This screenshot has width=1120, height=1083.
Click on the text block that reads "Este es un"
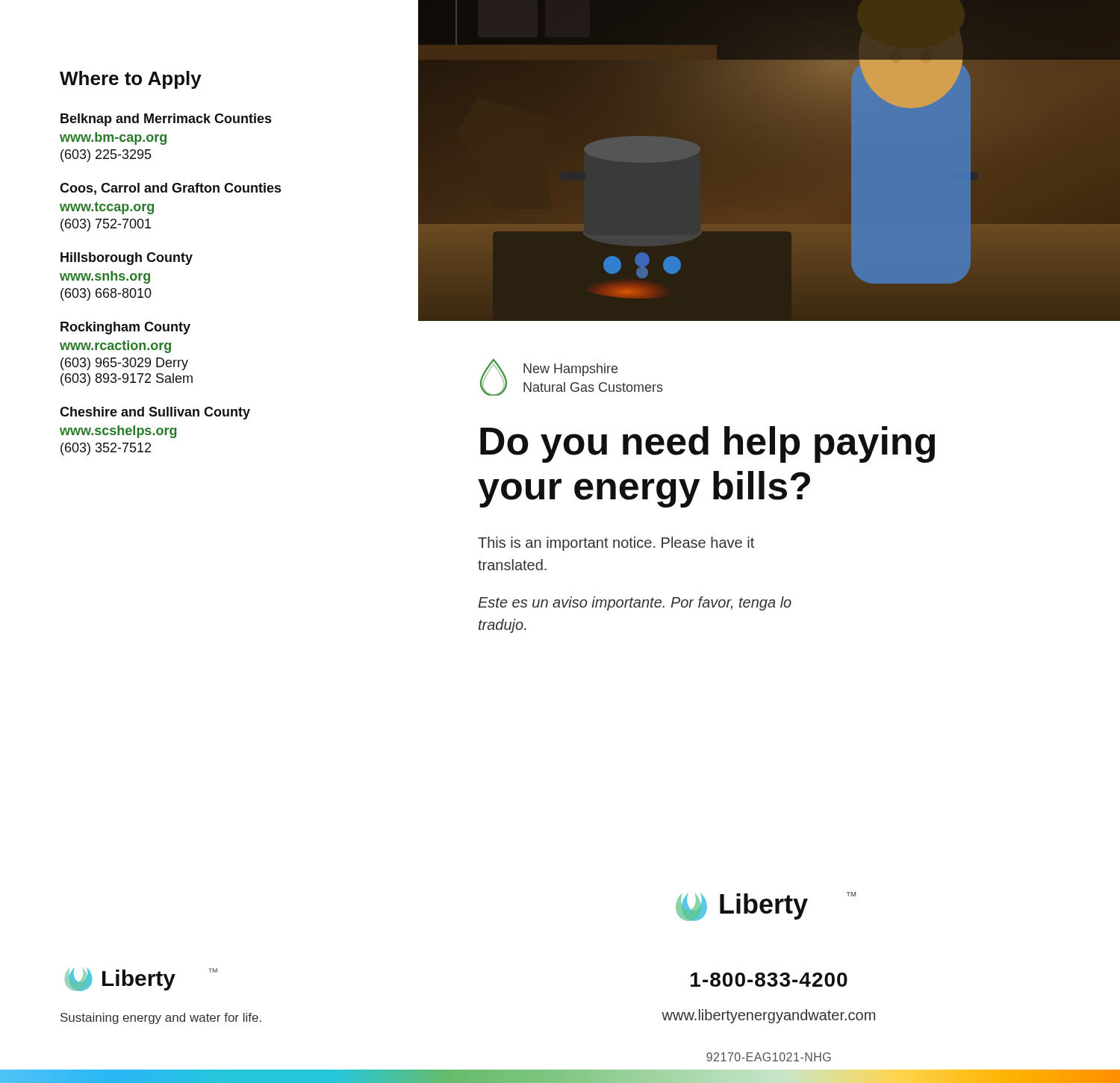(769, 613)
